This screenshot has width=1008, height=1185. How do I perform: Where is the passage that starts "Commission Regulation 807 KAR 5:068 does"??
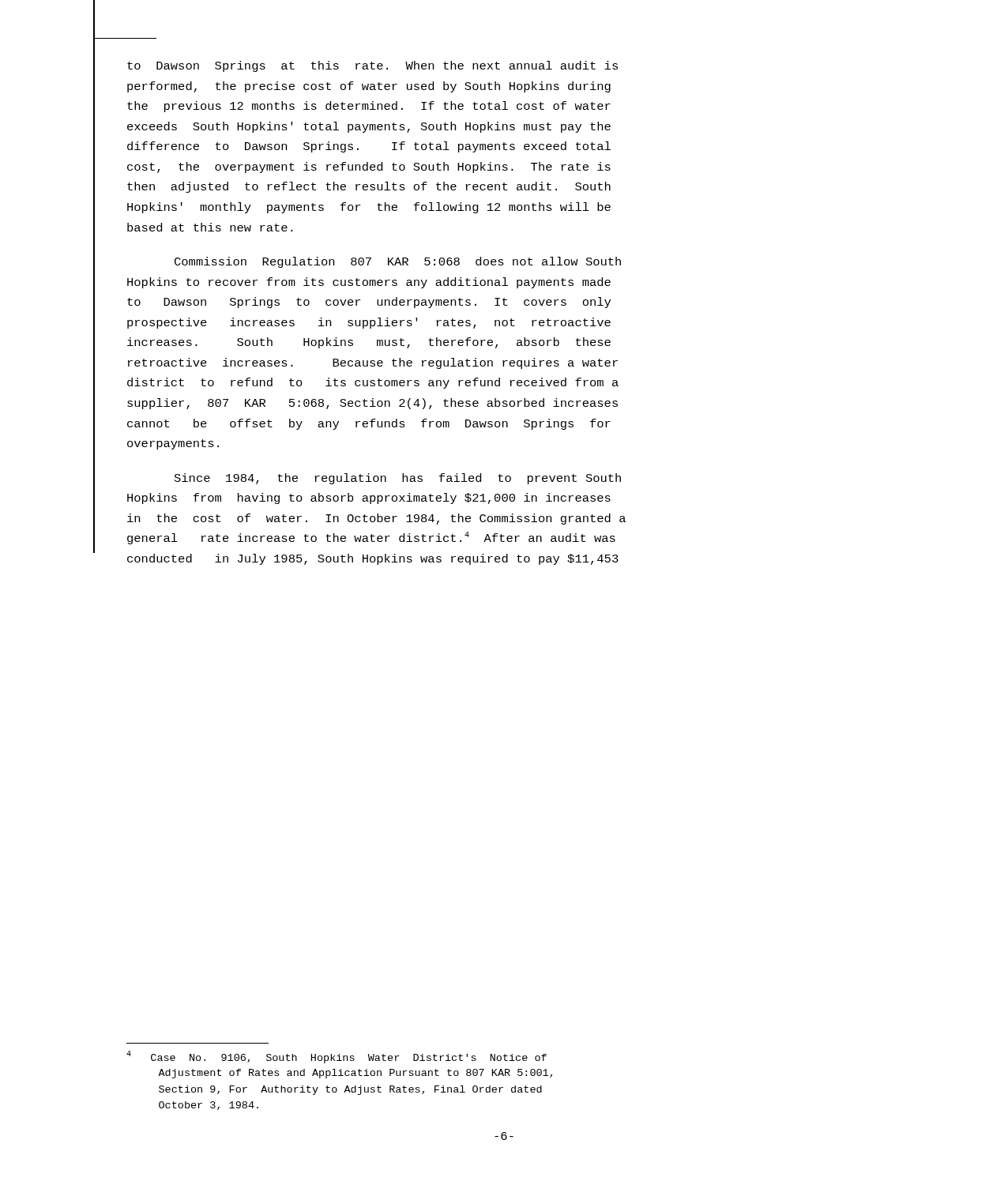tap(374, 353)
